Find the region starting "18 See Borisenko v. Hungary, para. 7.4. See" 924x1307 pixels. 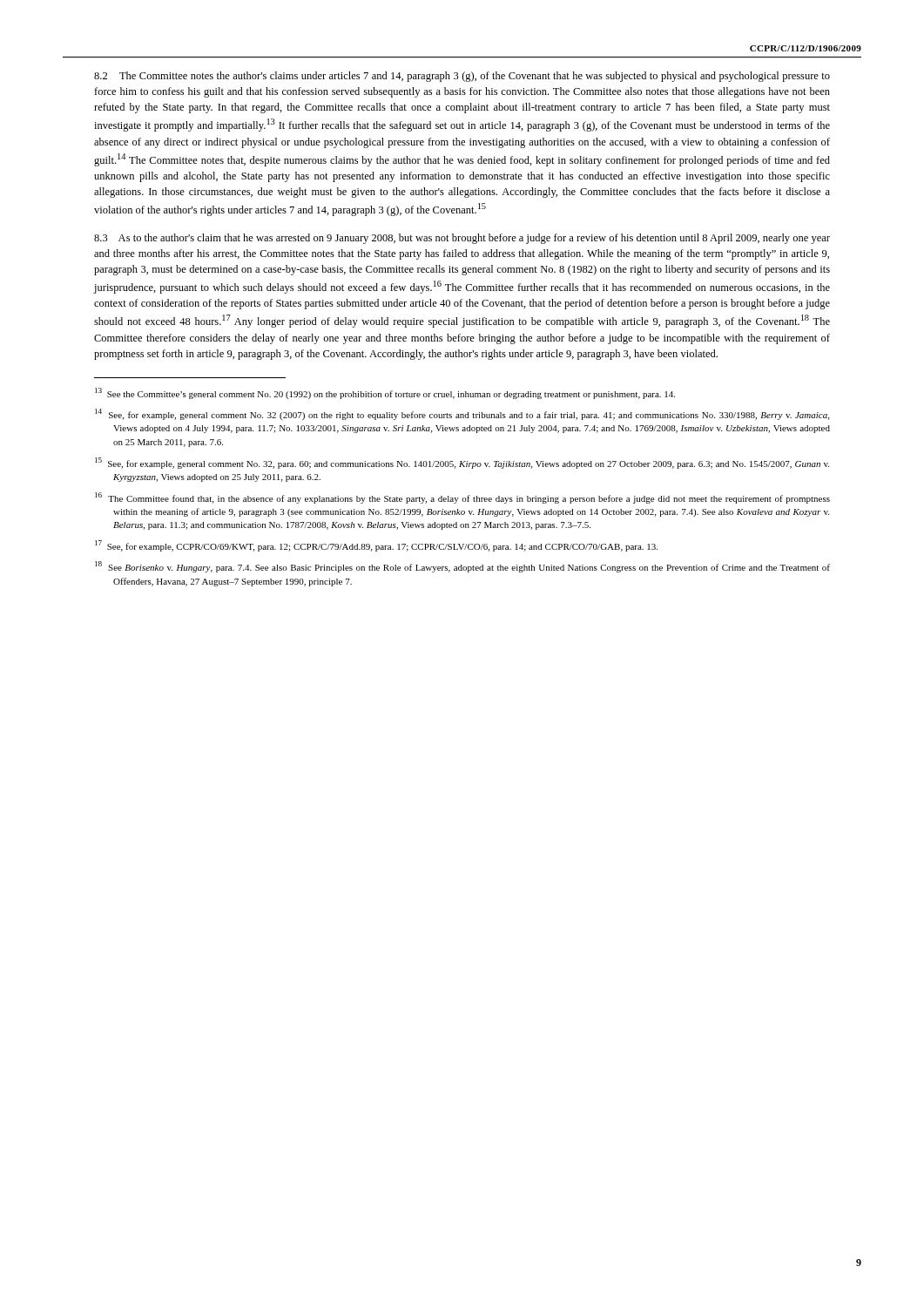(x=462, y=573)
